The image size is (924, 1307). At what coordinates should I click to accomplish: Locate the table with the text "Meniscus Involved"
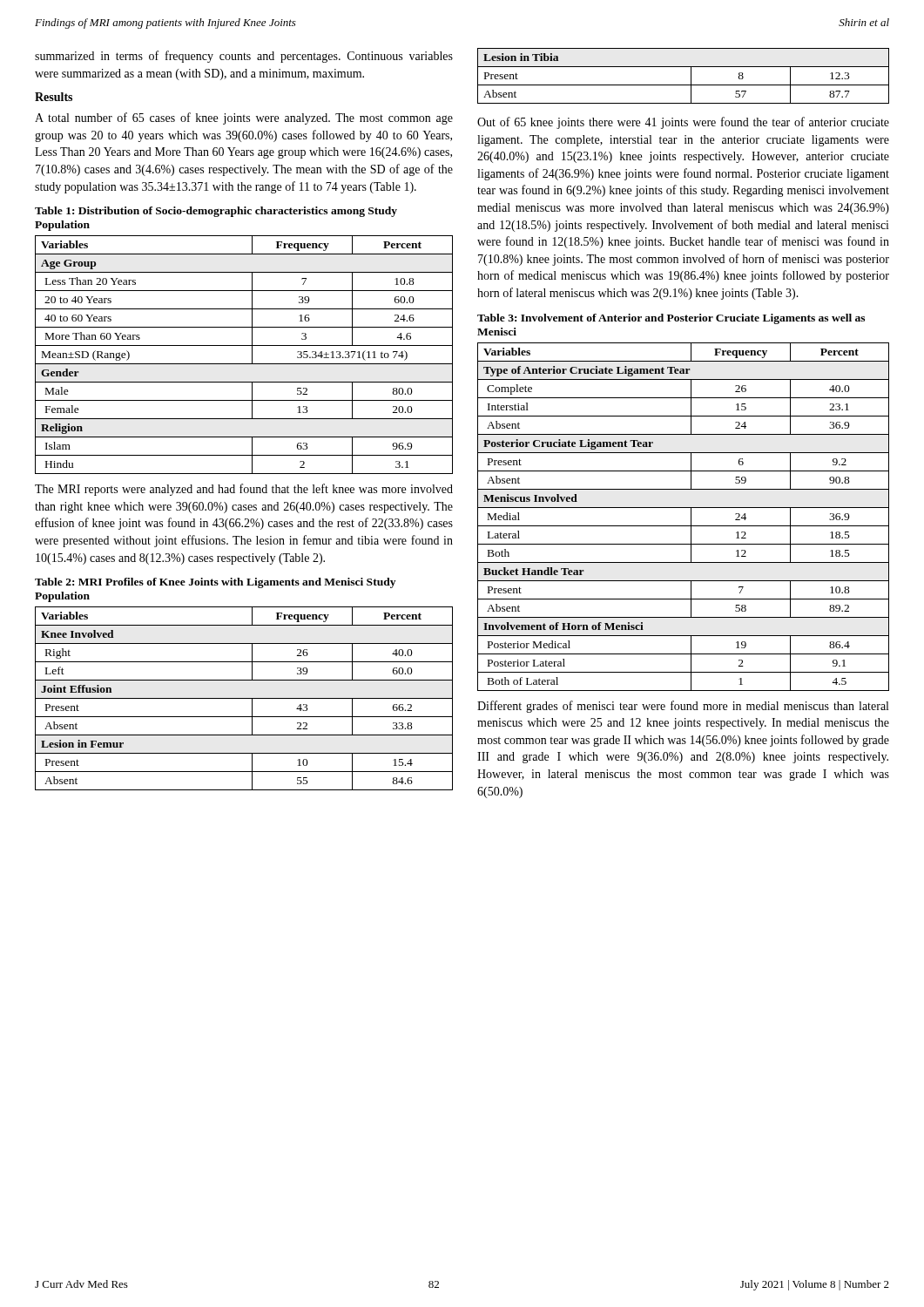[683, 516]
